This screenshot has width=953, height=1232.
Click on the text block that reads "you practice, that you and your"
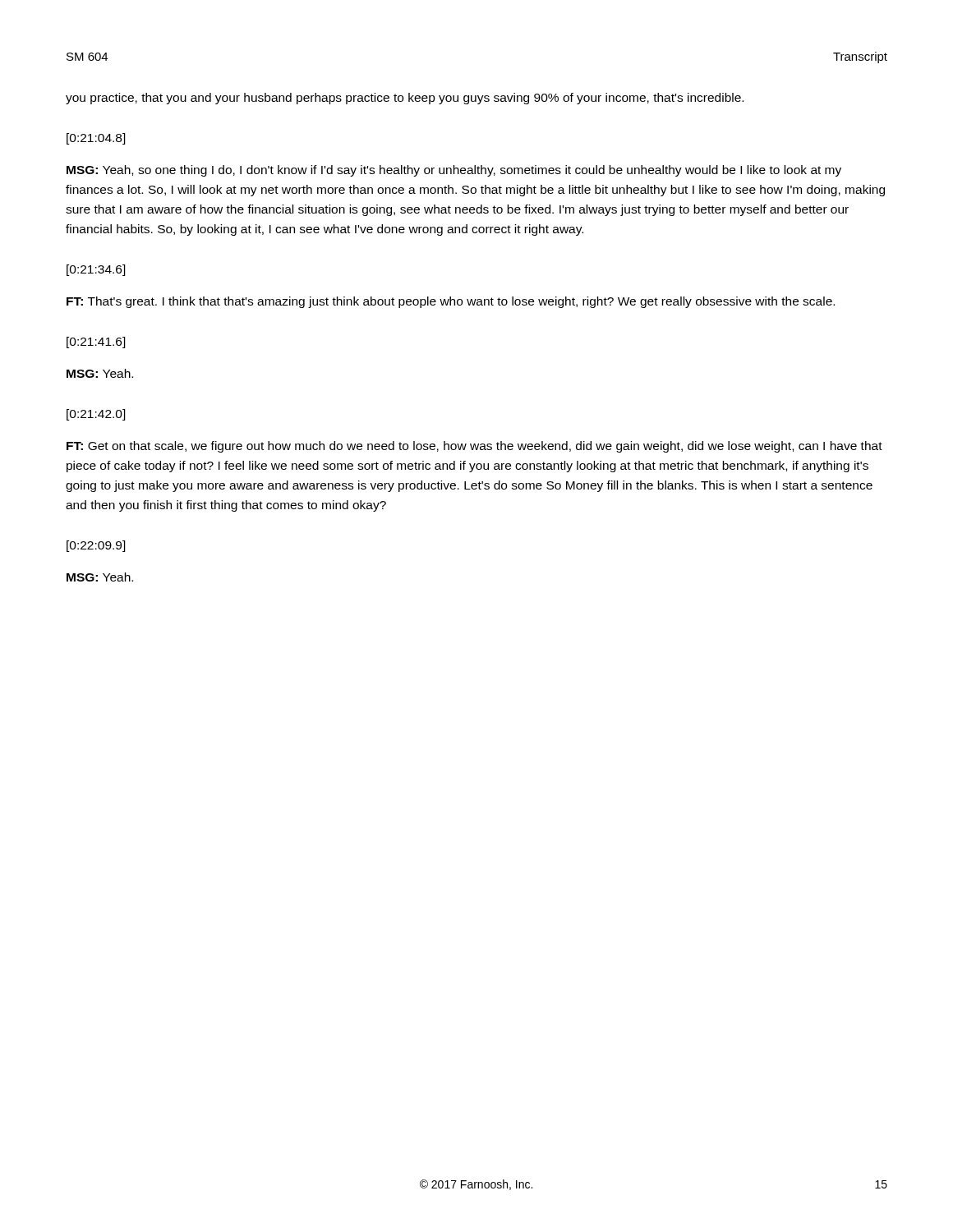(x=405, y=97)
